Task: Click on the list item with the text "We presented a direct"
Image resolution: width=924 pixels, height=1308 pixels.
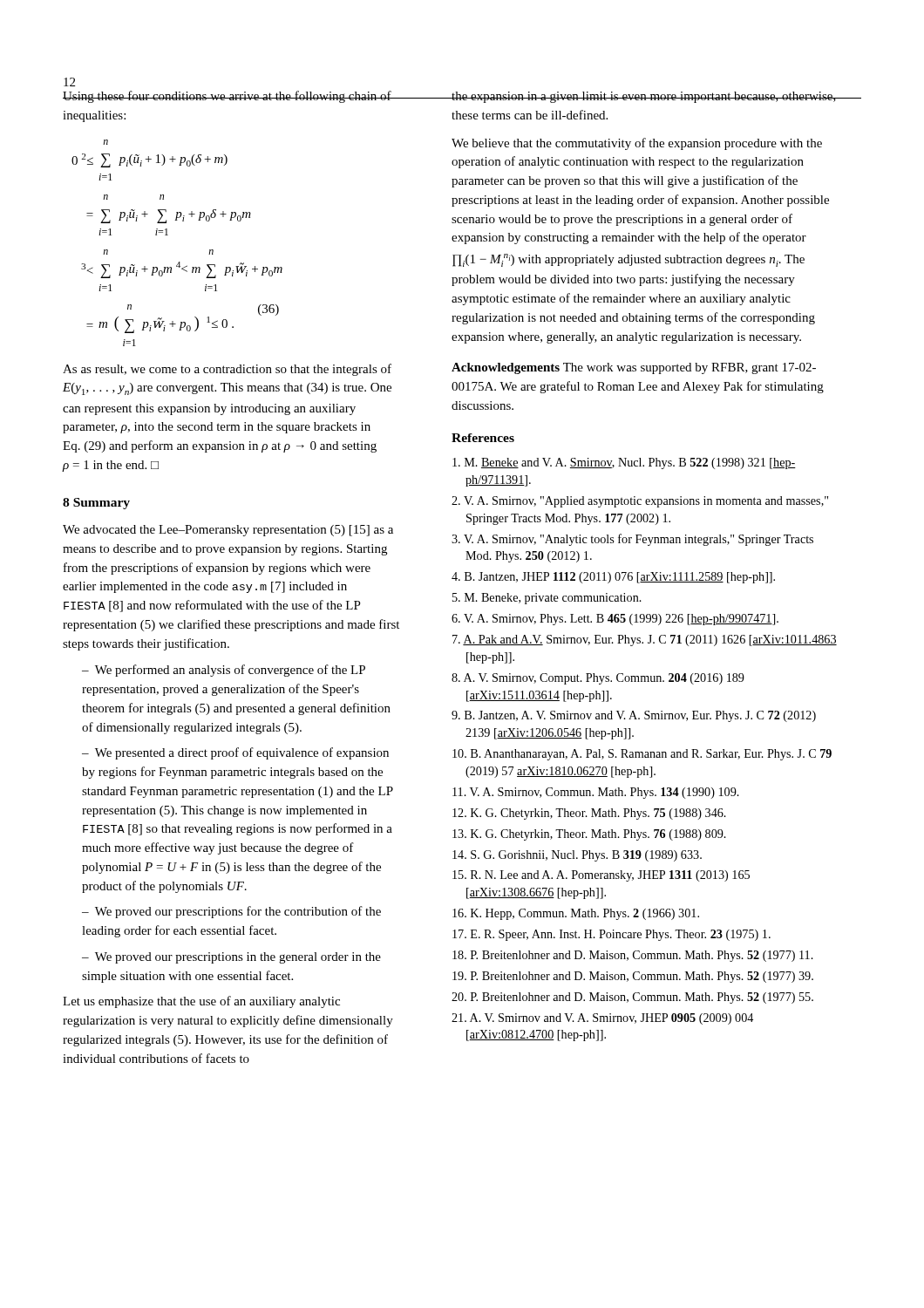Action: (x=237, y=819)
